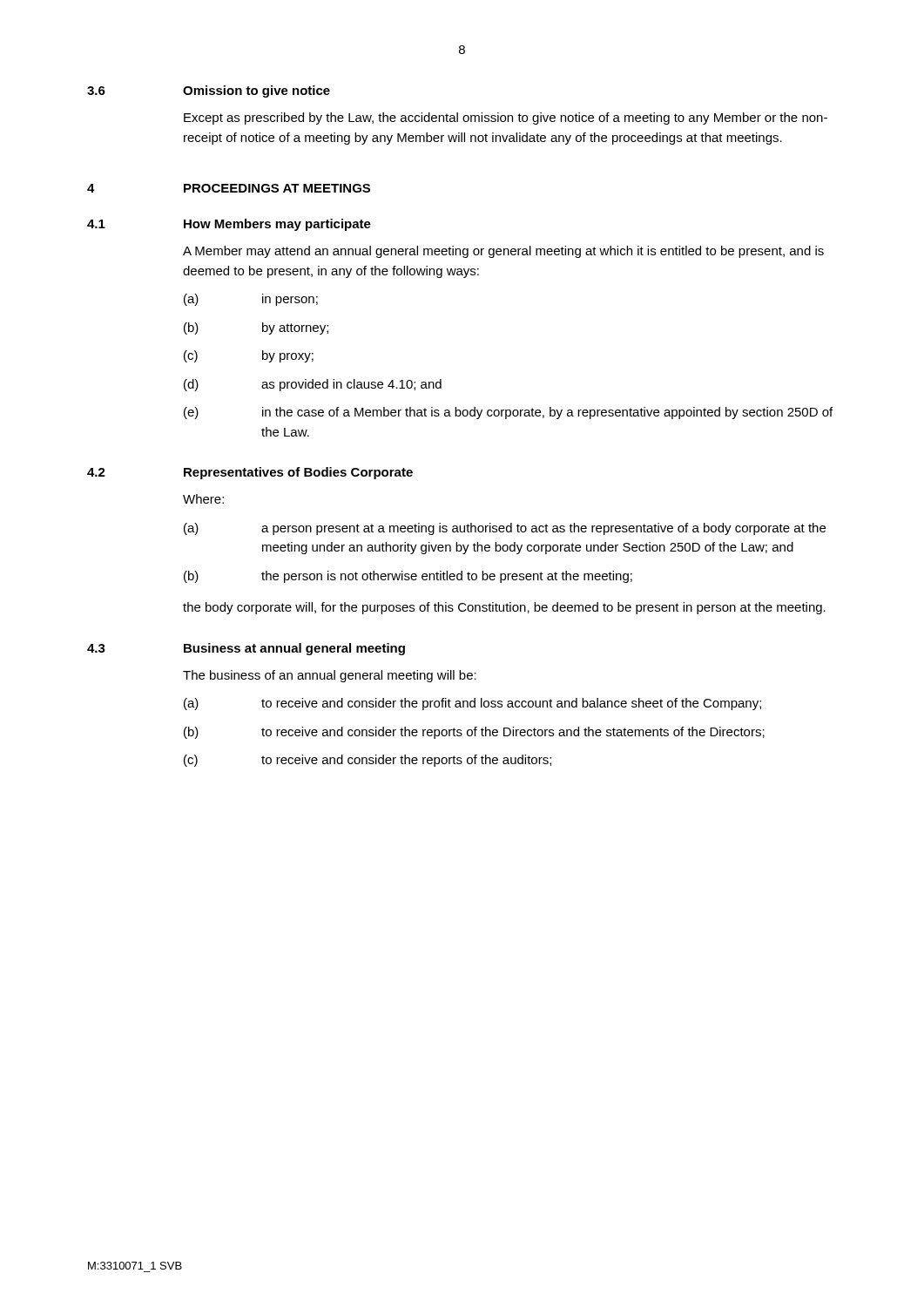The width and height of the screenshot is (924, 1307).
Task: Point to the region starting "4 PROCEEDINGS AT MEETINGS"
Action: coord(229,188)
